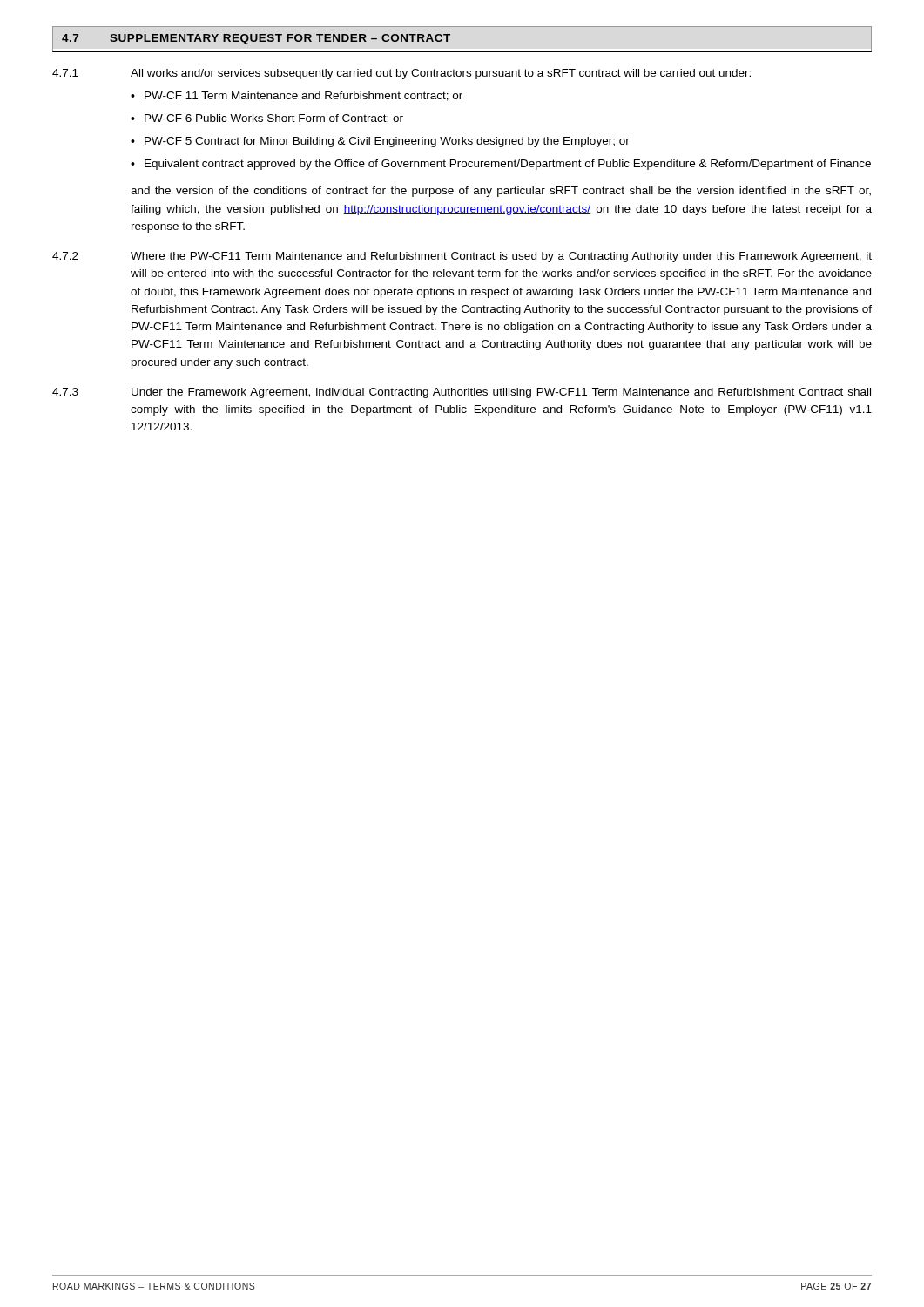Locate the section header that says "4.7 Supplementary Request For Tender – Contract"
This screenshot has width=924, height=1307.
[x=462, y=39]
